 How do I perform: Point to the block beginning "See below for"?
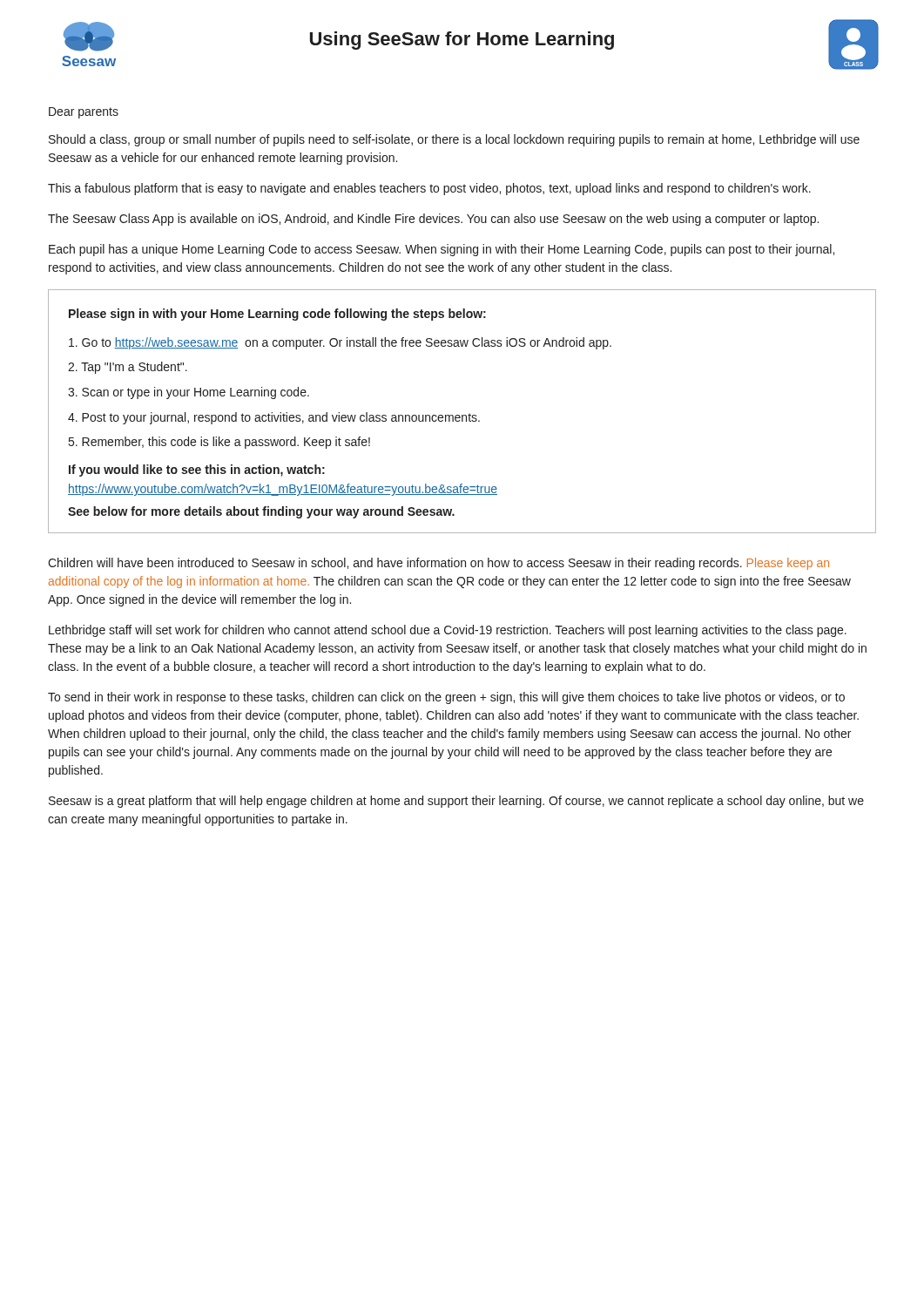261,511
